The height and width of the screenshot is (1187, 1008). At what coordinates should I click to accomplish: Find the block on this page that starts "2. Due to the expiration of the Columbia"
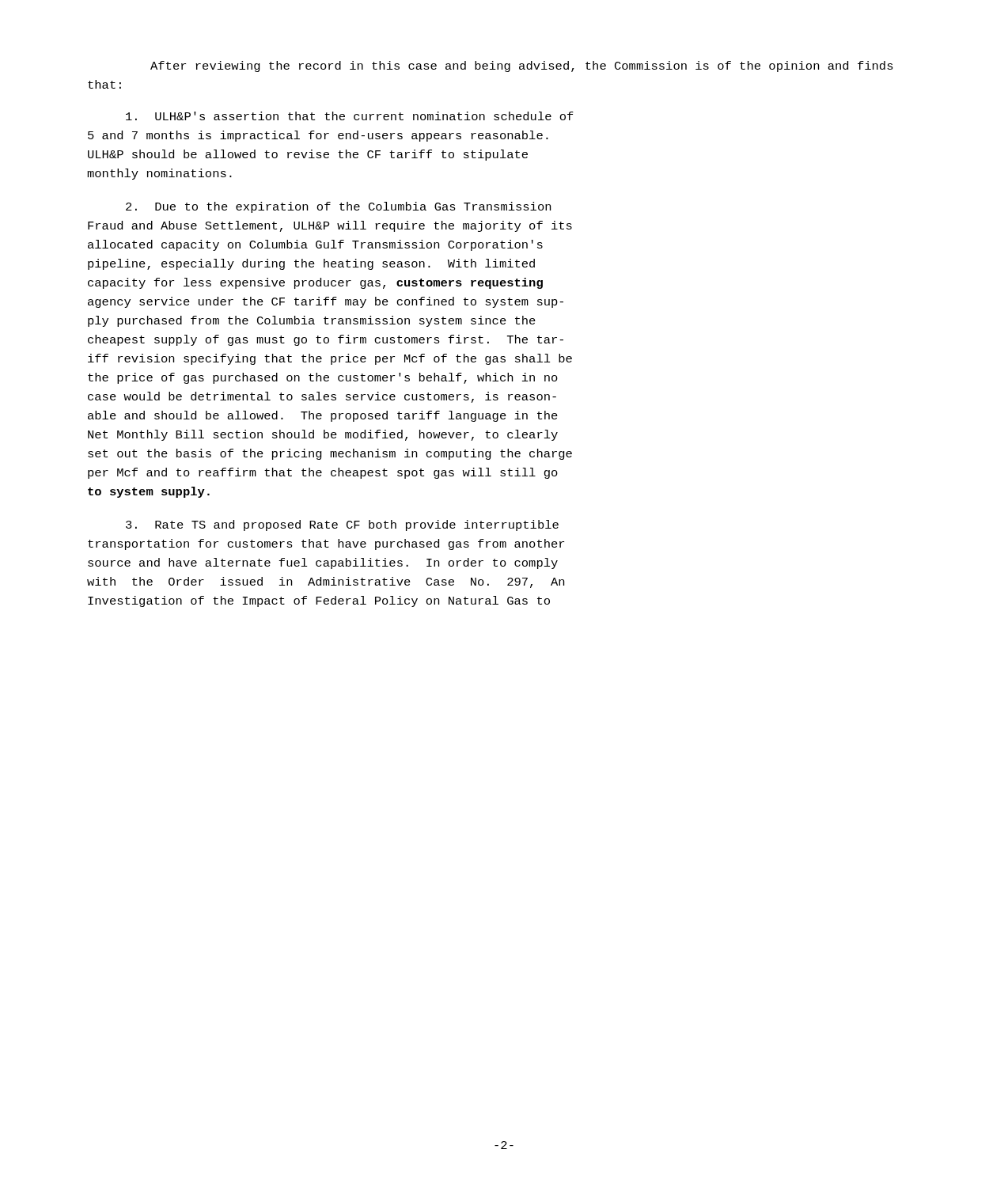(330, 350)
